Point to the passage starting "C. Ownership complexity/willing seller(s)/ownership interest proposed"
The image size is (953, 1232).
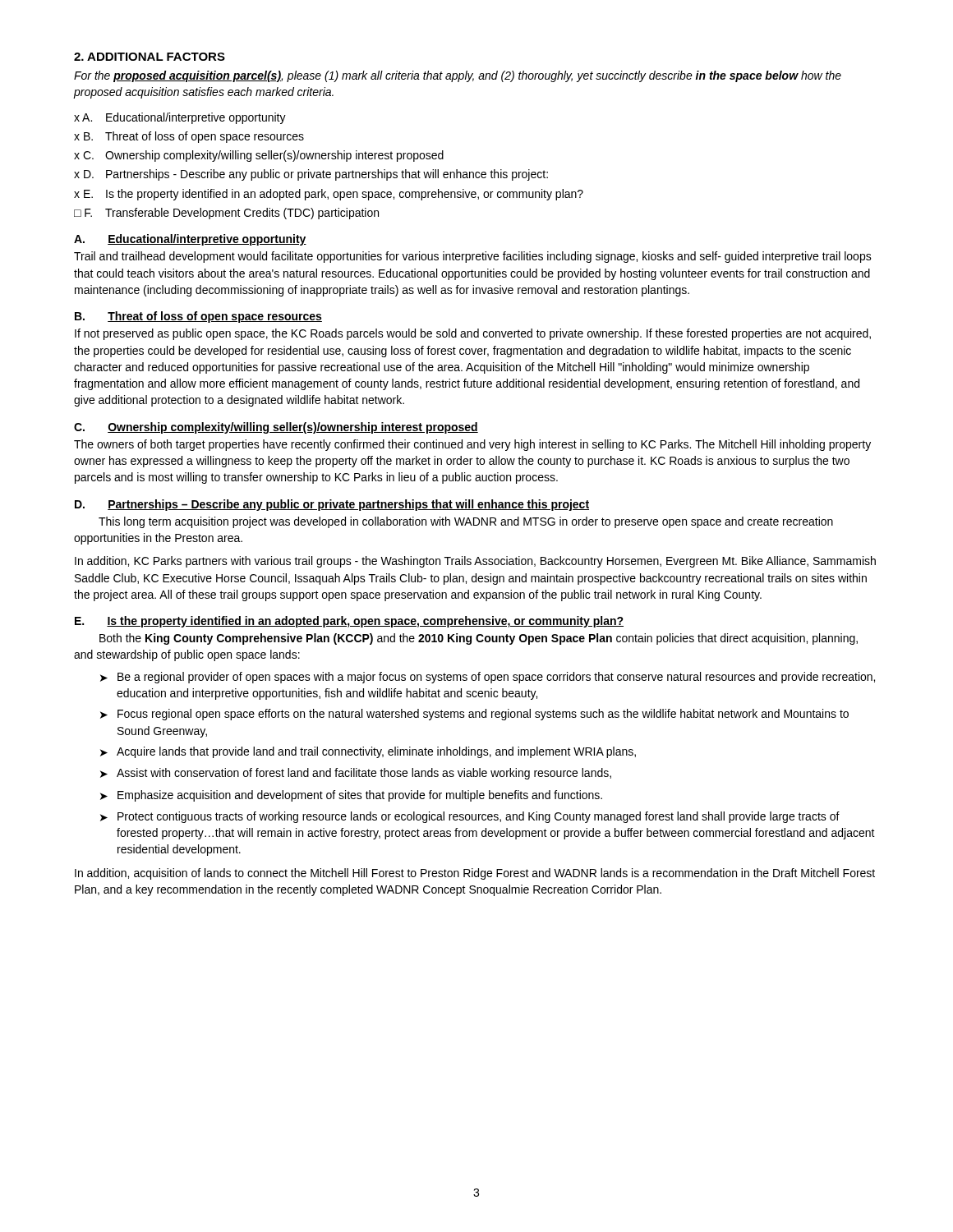[x=276, y=427]
